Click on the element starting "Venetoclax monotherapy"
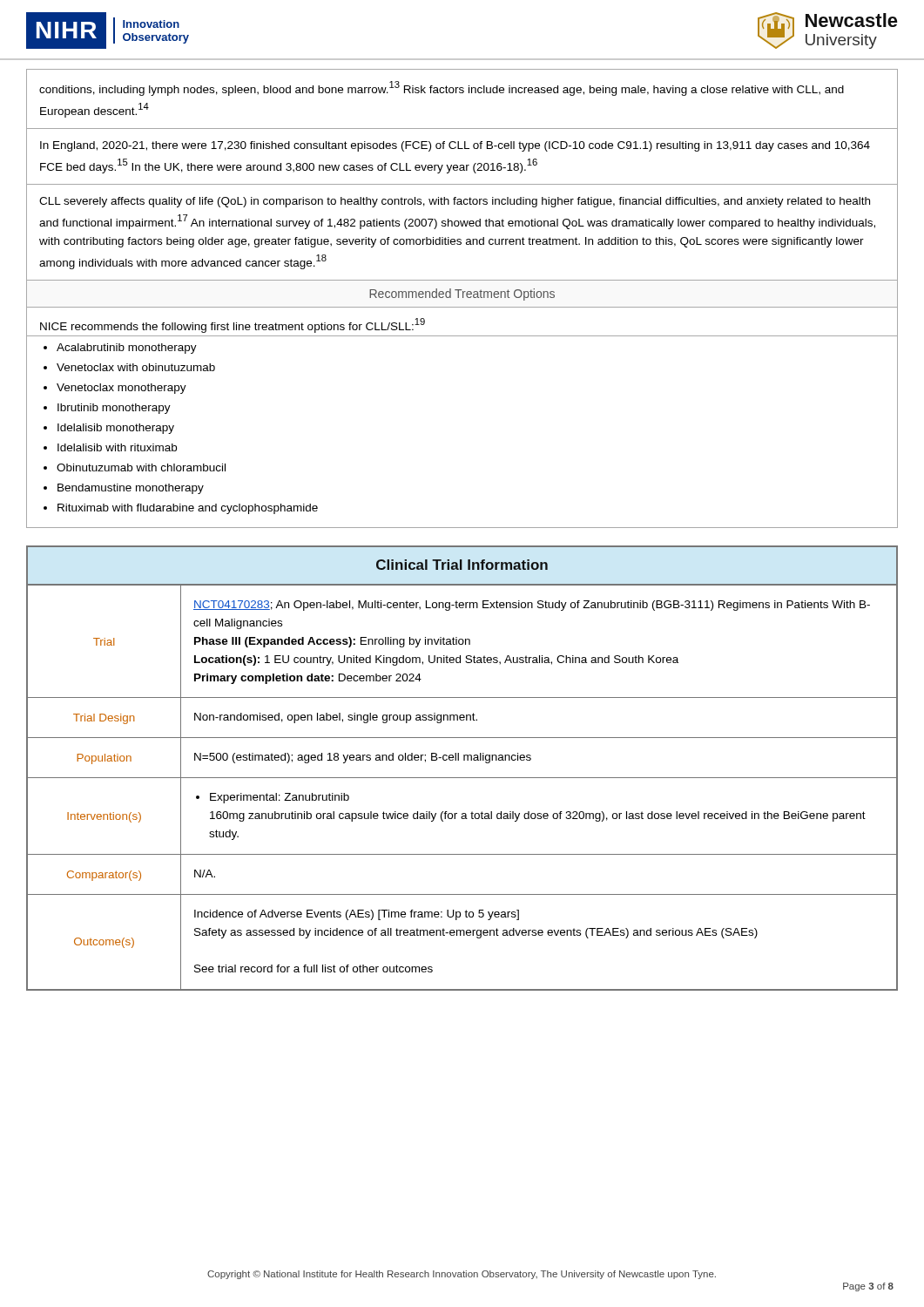The width and height of the screenshot is (924, 1307). [x=121, y=388]
